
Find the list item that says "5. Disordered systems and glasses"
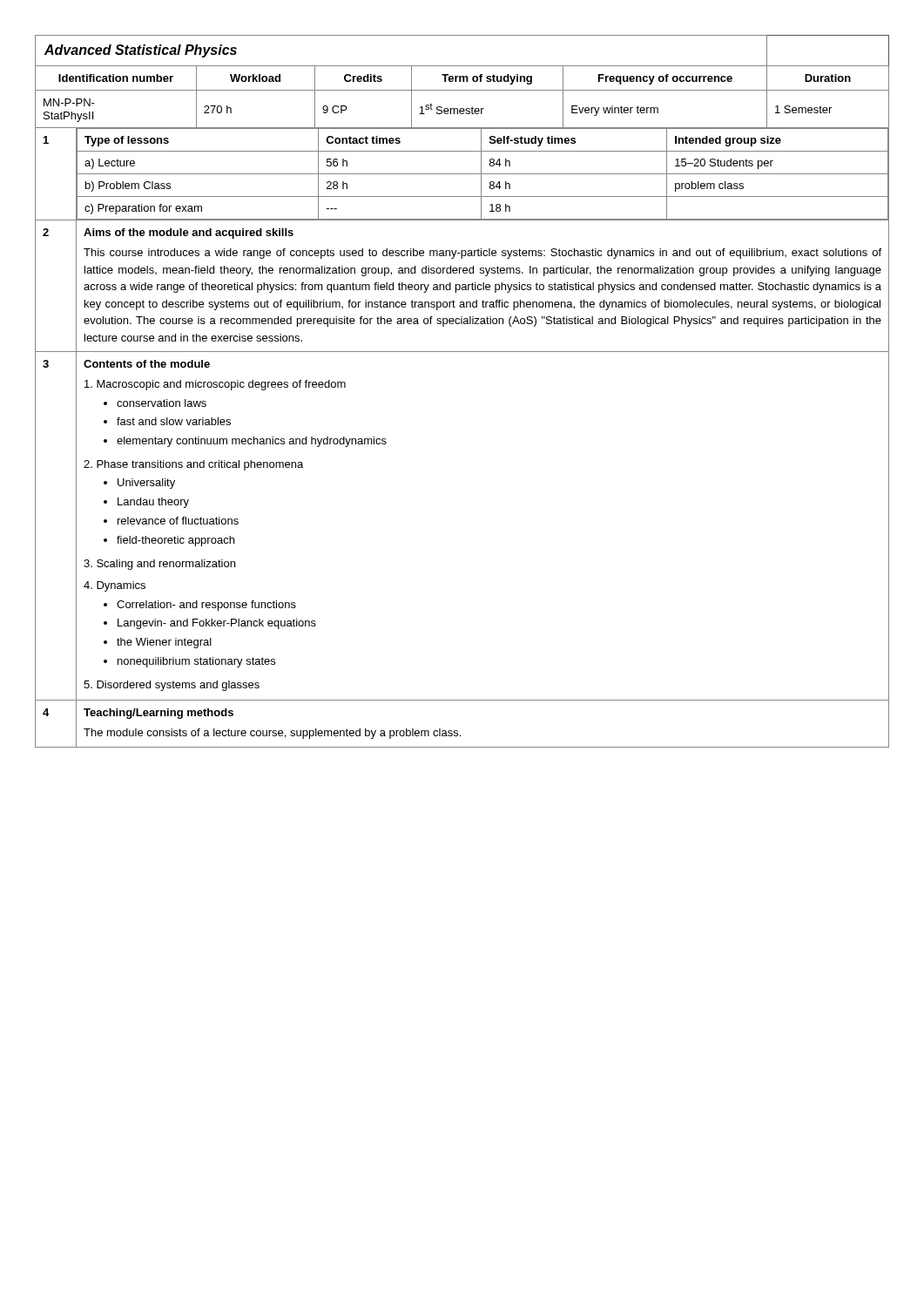point(172,684)
